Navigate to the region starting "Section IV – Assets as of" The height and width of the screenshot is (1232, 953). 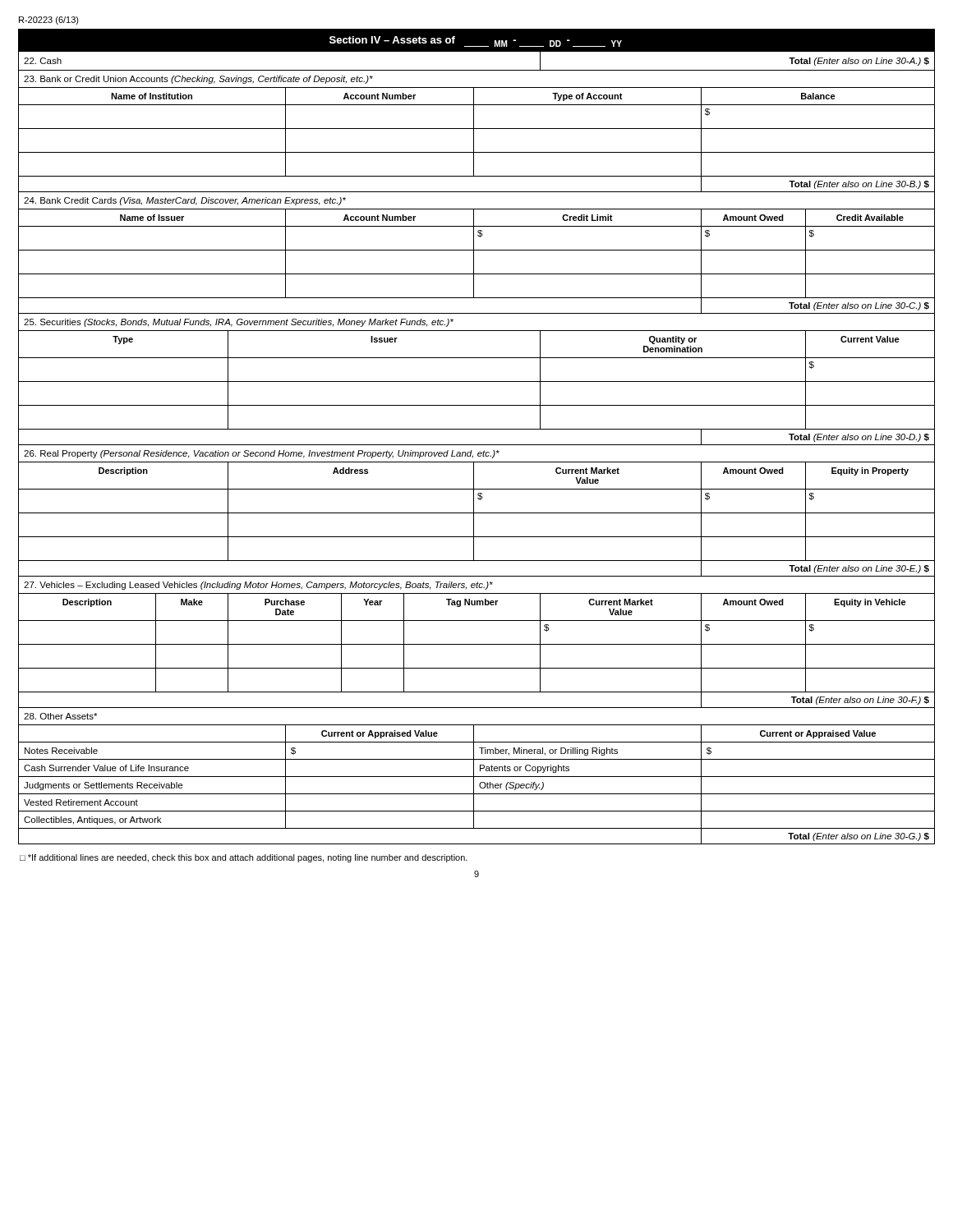point(476,40)
